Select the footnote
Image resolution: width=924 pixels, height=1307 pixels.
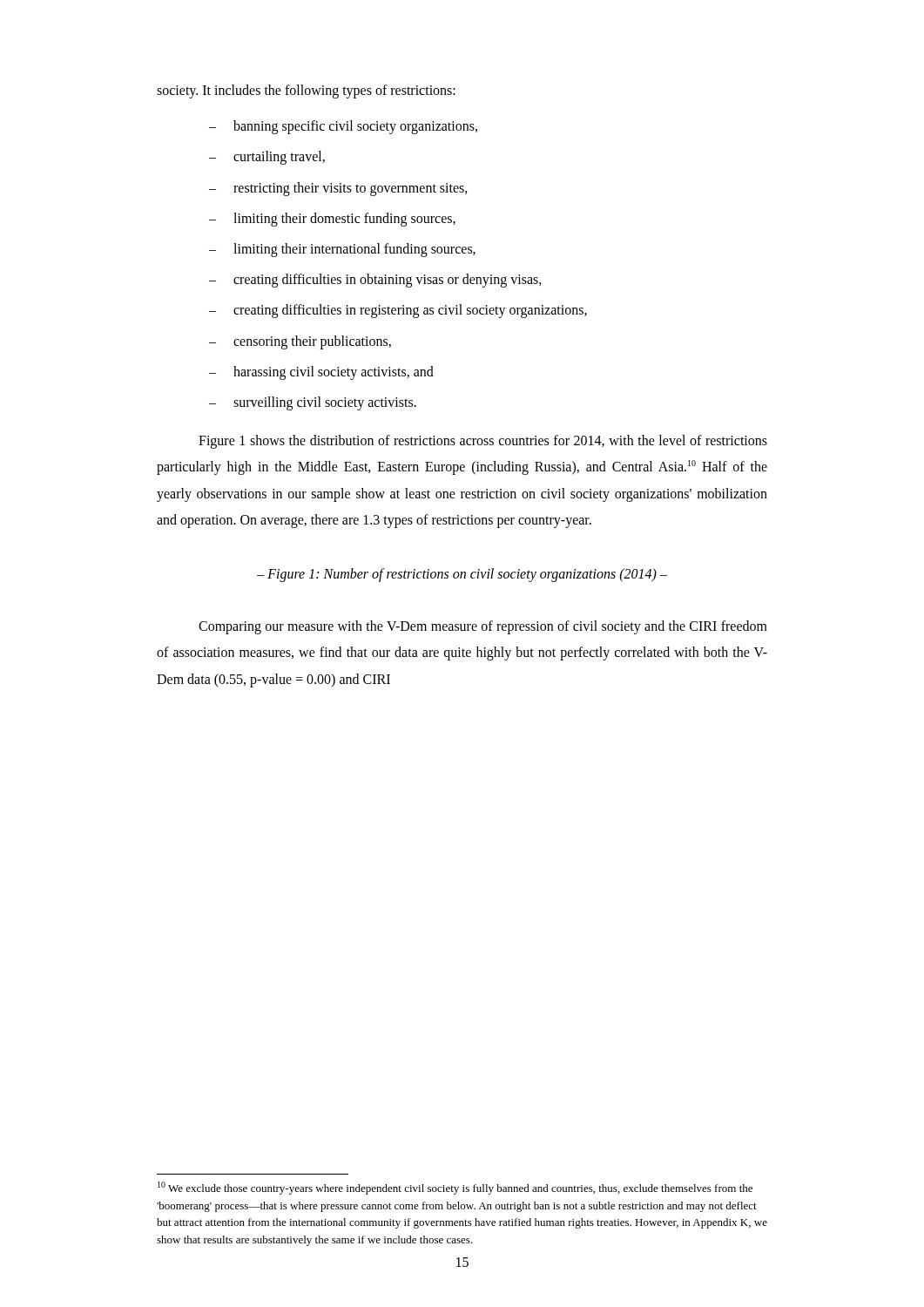coord(462,1213)
